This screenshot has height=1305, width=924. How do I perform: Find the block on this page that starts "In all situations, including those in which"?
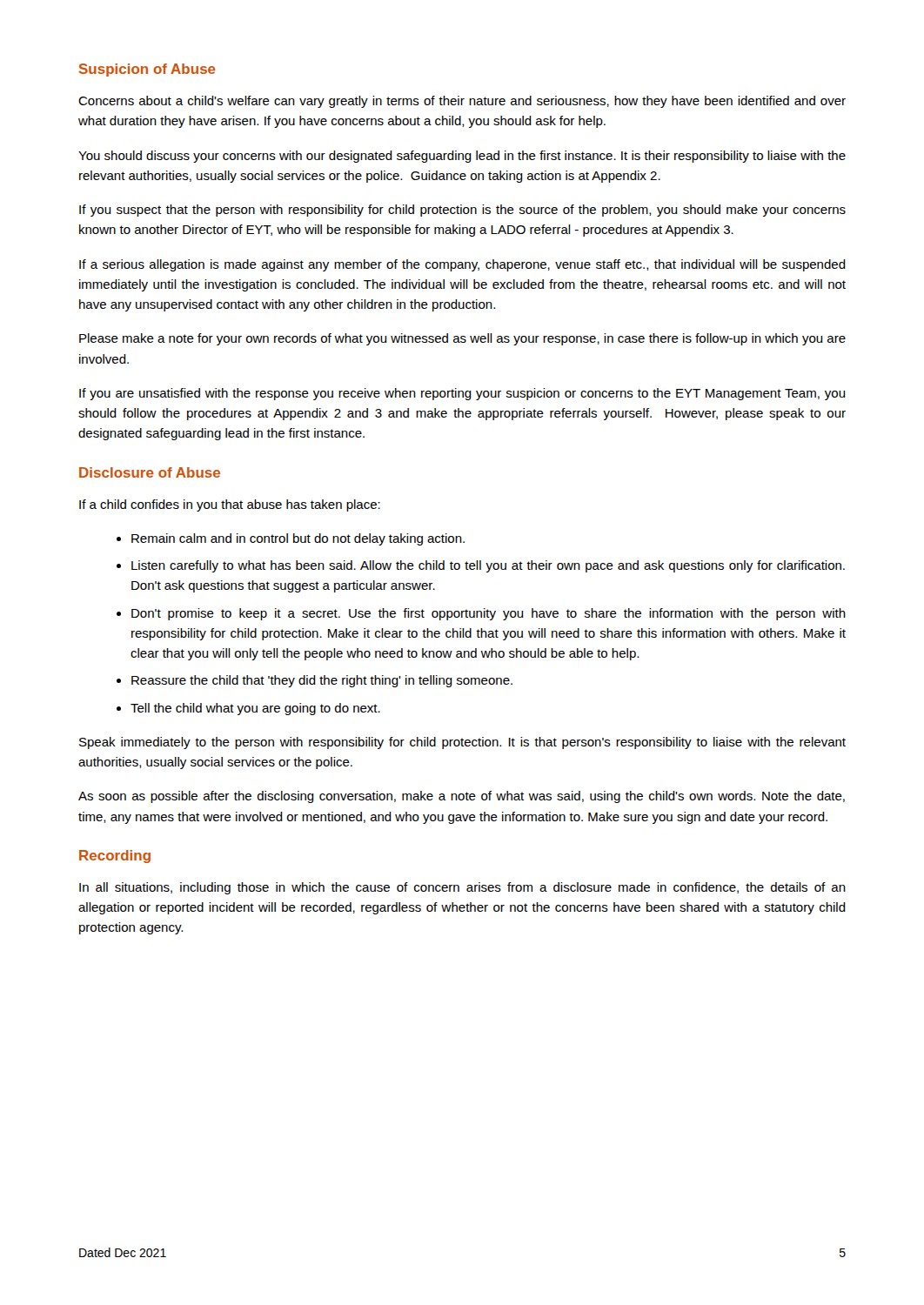click(462, 907)
